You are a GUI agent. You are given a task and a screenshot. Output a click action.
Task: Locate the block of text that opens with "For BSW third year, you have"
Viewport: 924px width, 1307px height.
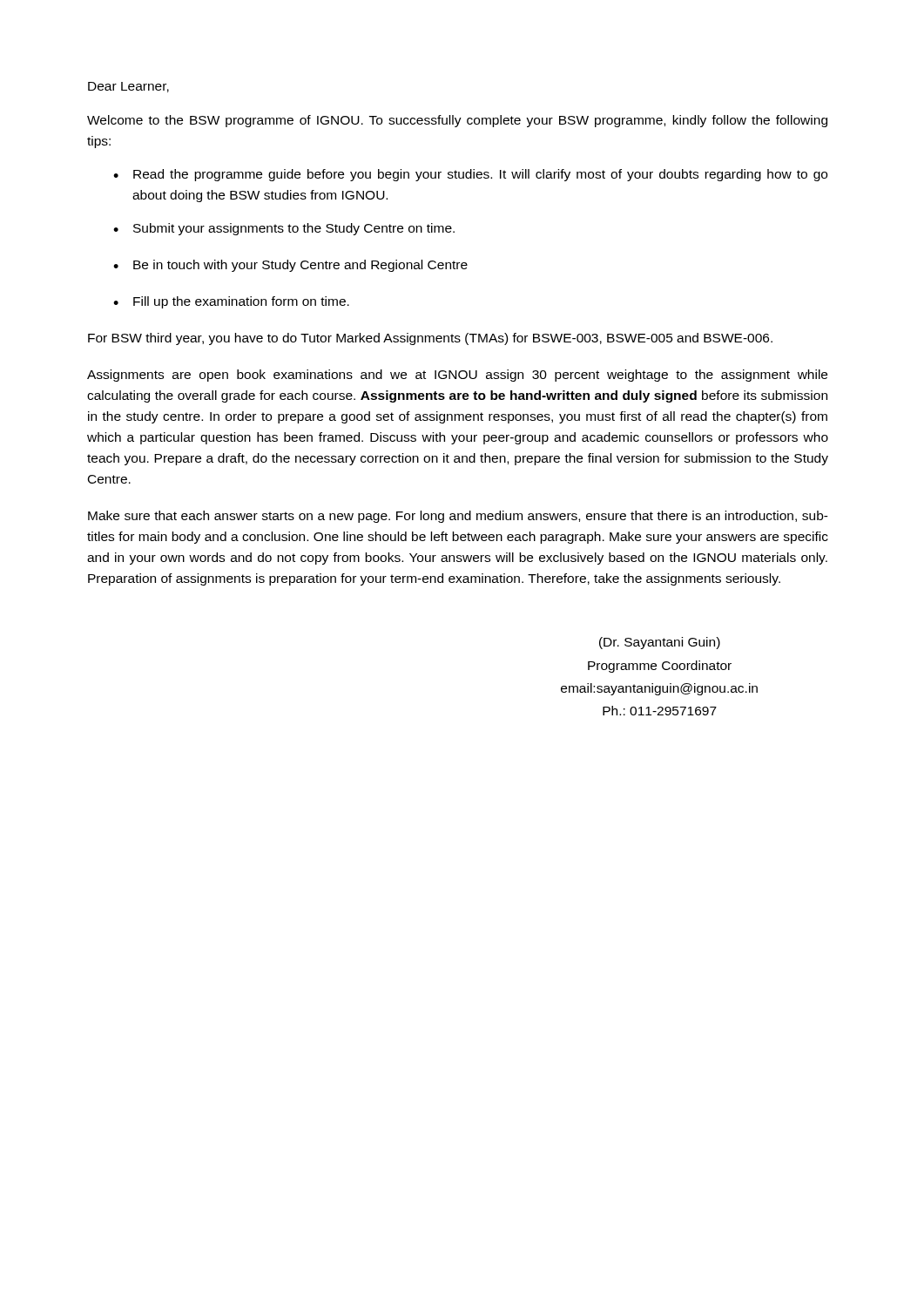[430, 338]
